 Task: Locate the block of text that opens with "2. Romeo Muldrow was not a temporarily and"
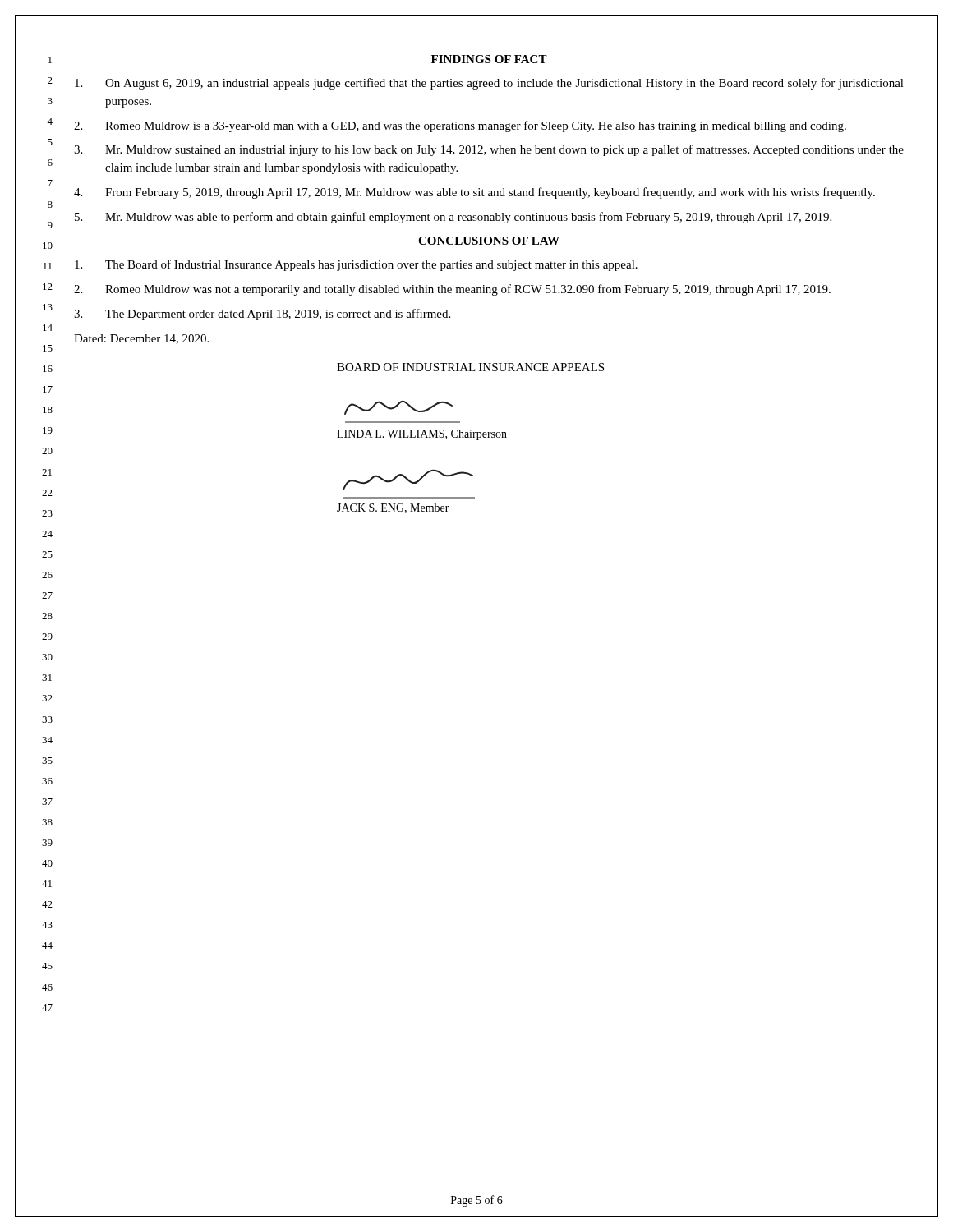pos(489,290)
